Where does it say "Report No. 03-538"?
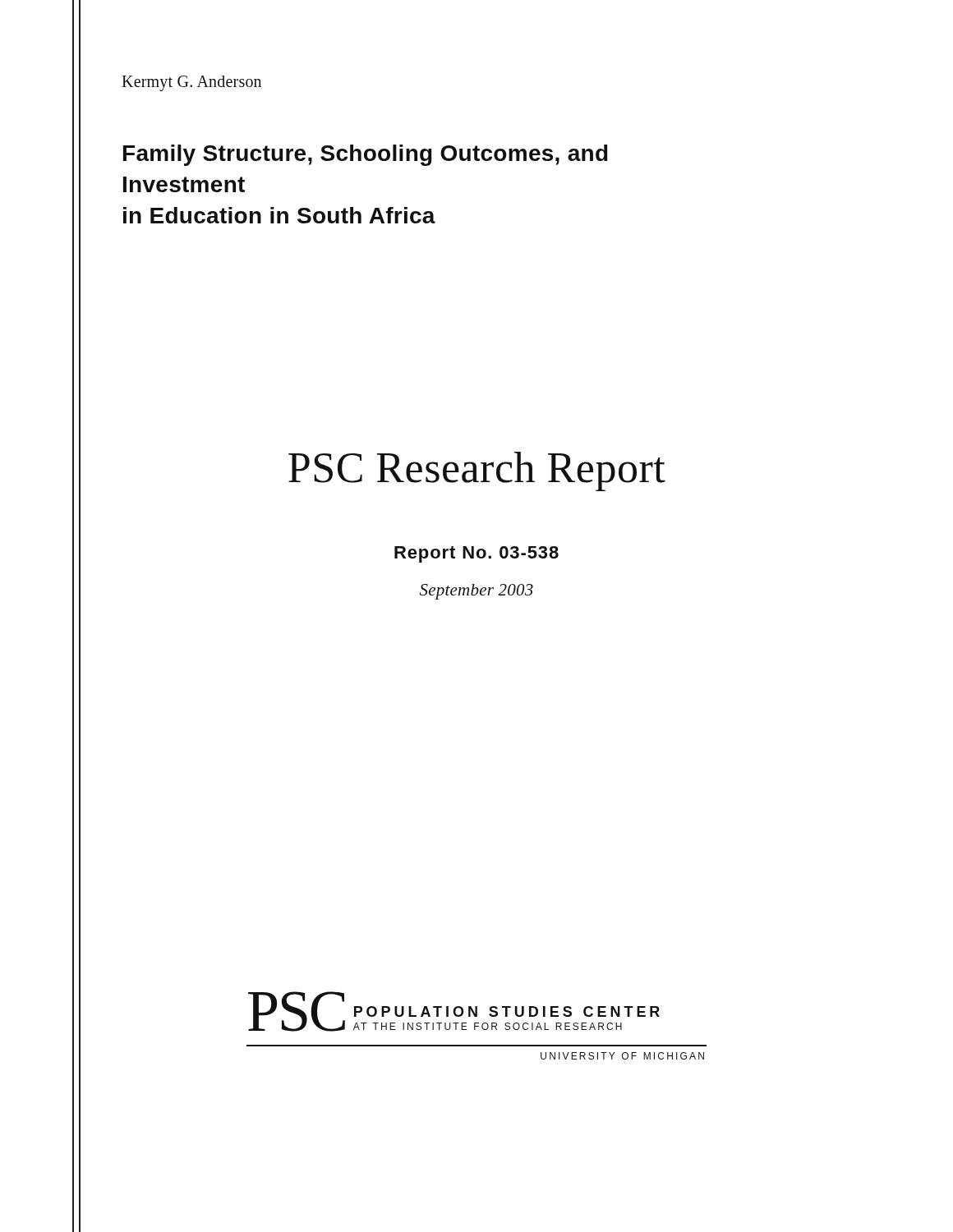This screenshot has width=953, height=1232. click(476, 552)
